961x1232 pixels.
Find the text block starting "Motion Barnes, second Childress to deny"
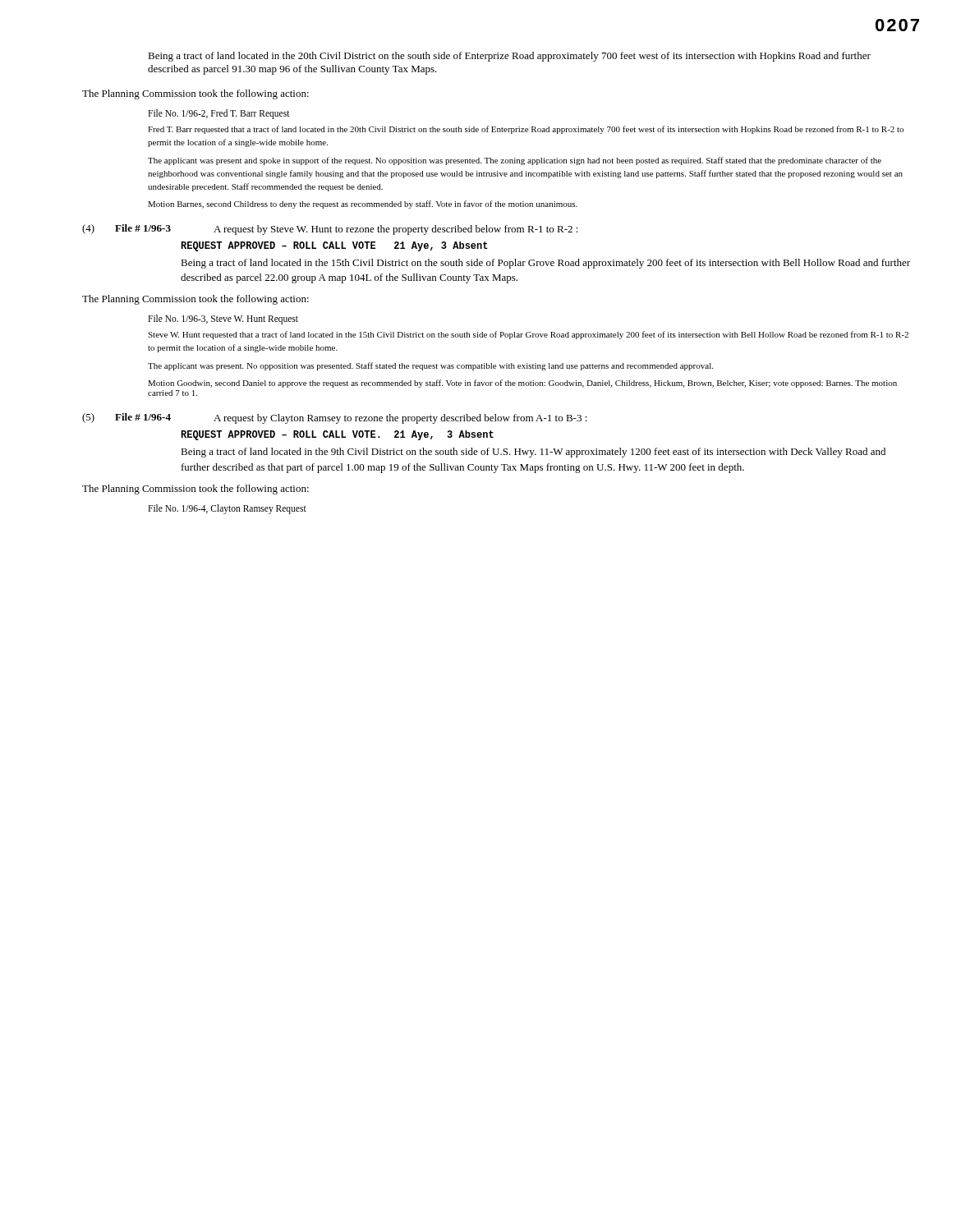click(363, 203)
